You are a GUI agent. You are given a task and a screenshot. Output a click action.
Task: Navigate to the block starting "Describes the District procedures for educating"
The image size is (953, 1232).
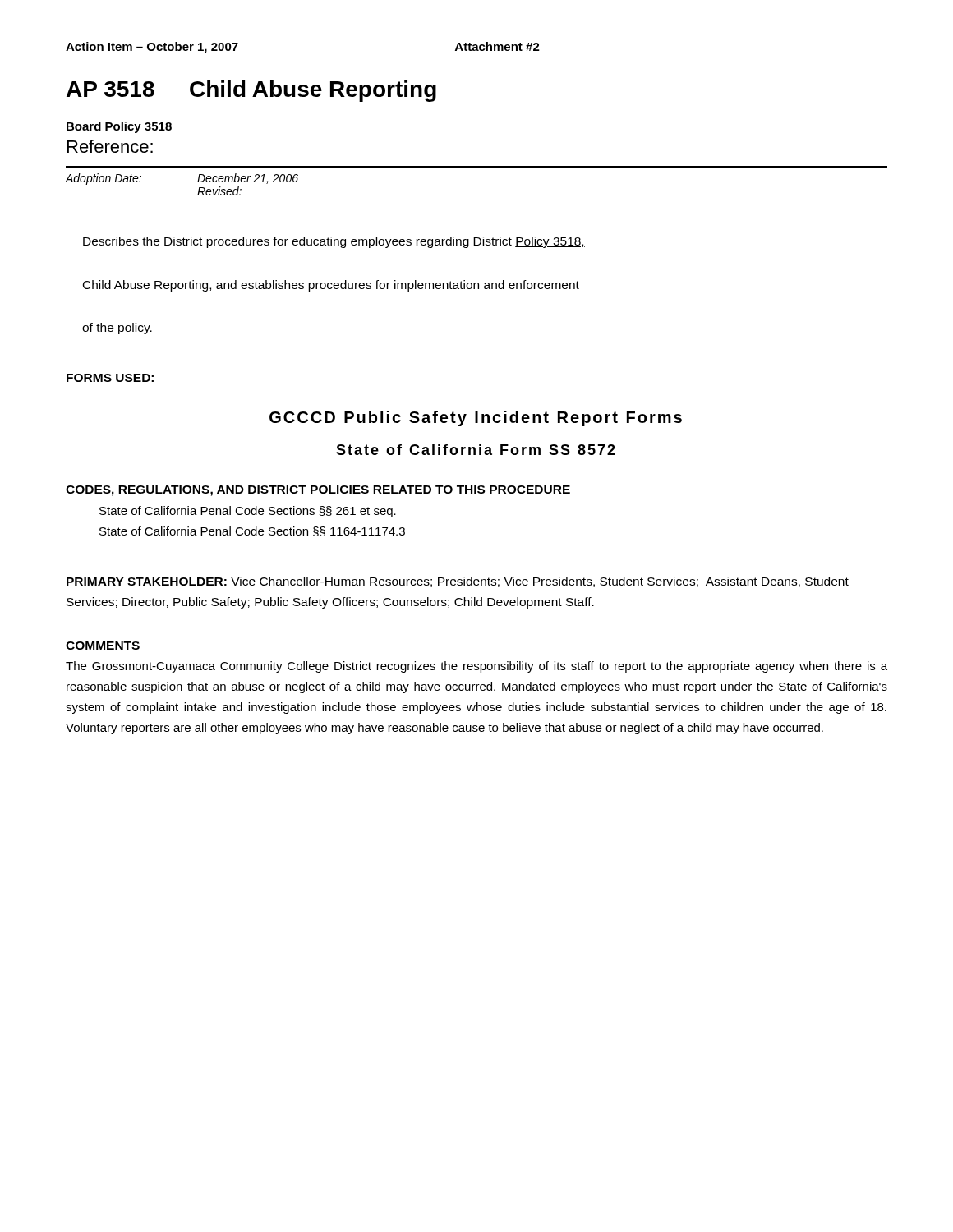point(333,284)
